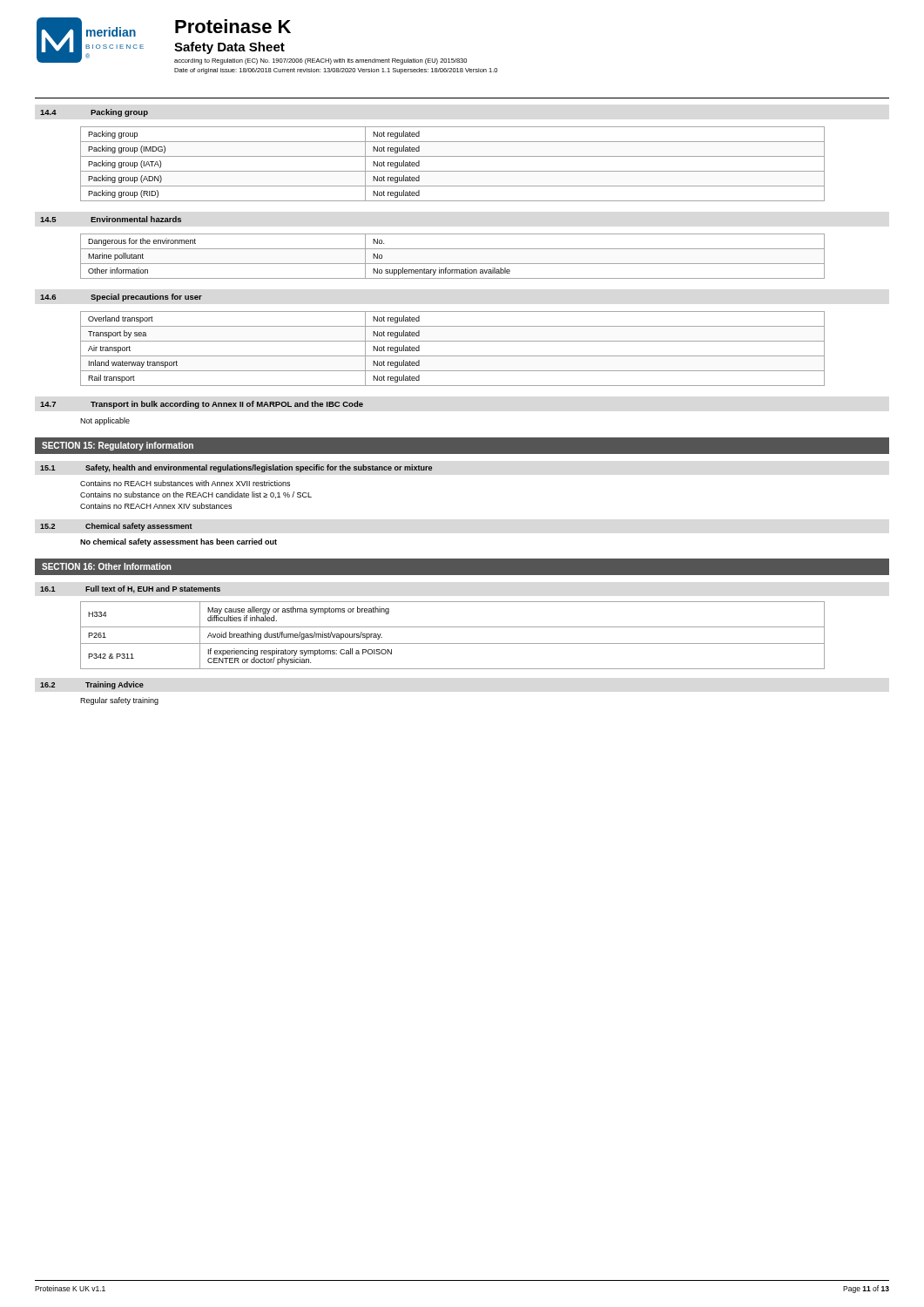Point to the passage starting "Regular safety training"
This screenshot has height=1307, width=924.
pyautogui.click(x=119, y=701)
